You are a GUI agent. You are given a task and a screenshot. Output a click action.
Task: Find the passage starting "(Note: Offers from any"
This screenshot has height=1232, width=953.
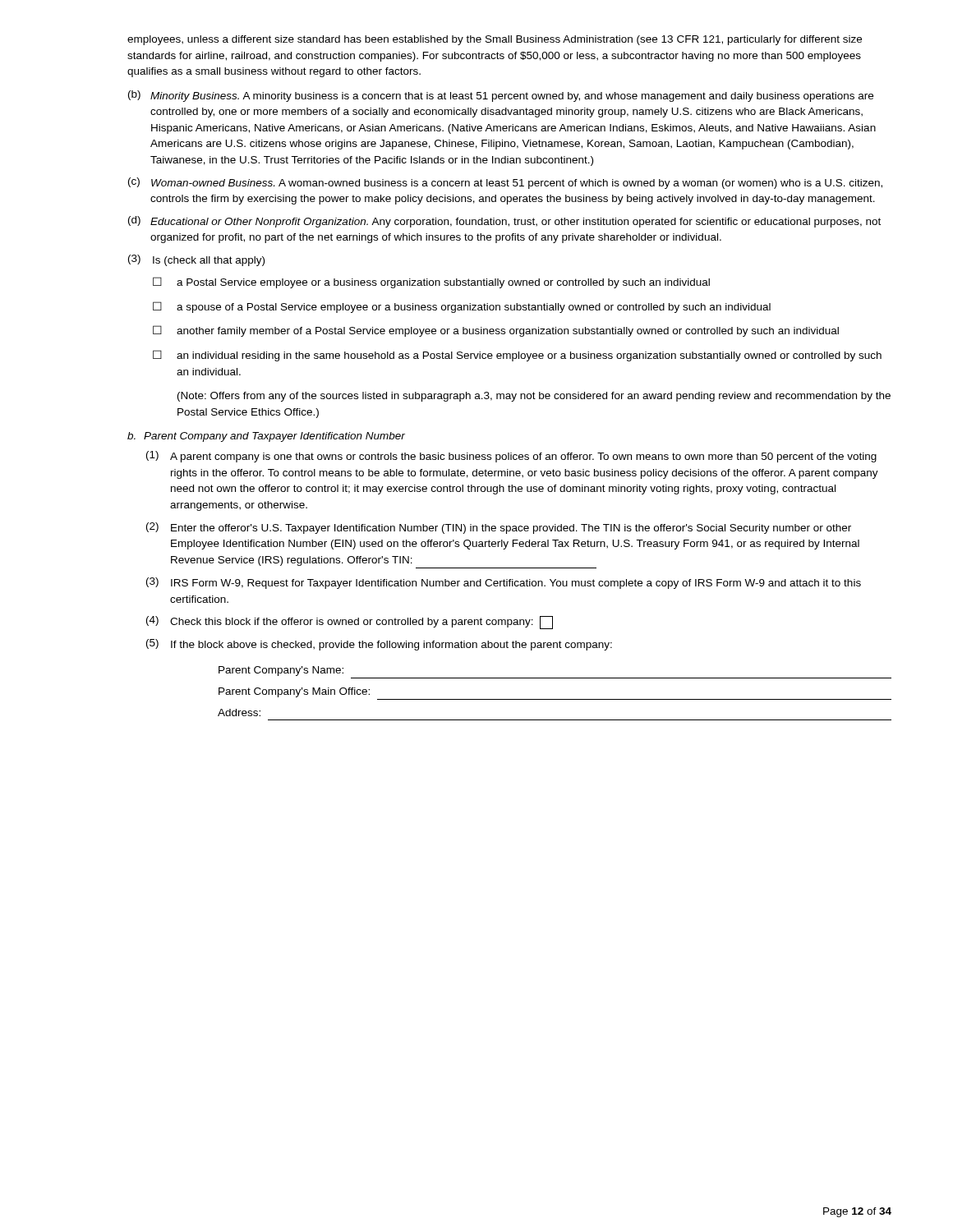[x=534, y=404]
